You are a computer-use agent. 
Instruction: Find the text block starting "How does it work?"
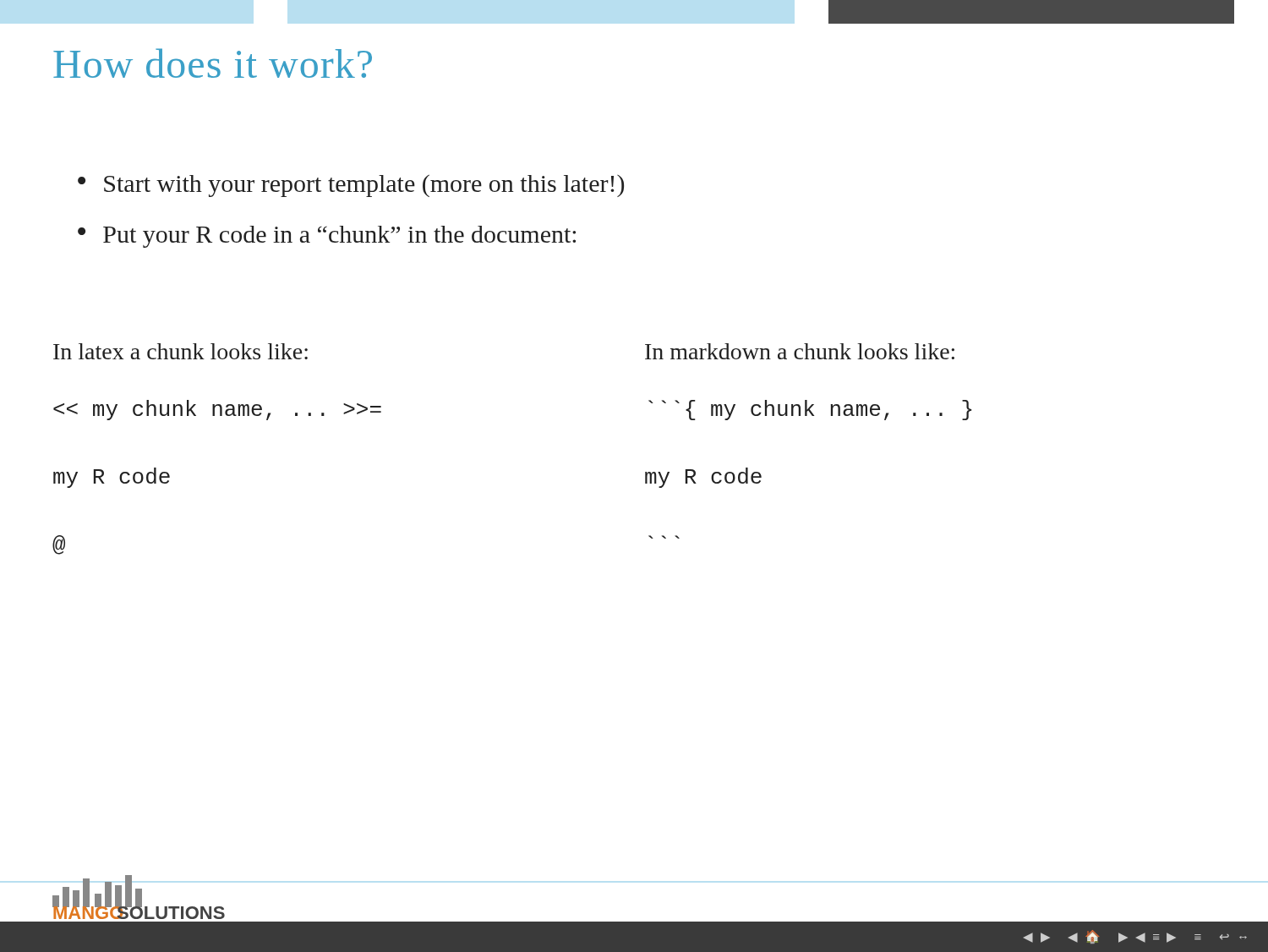[x=213, y=64]
